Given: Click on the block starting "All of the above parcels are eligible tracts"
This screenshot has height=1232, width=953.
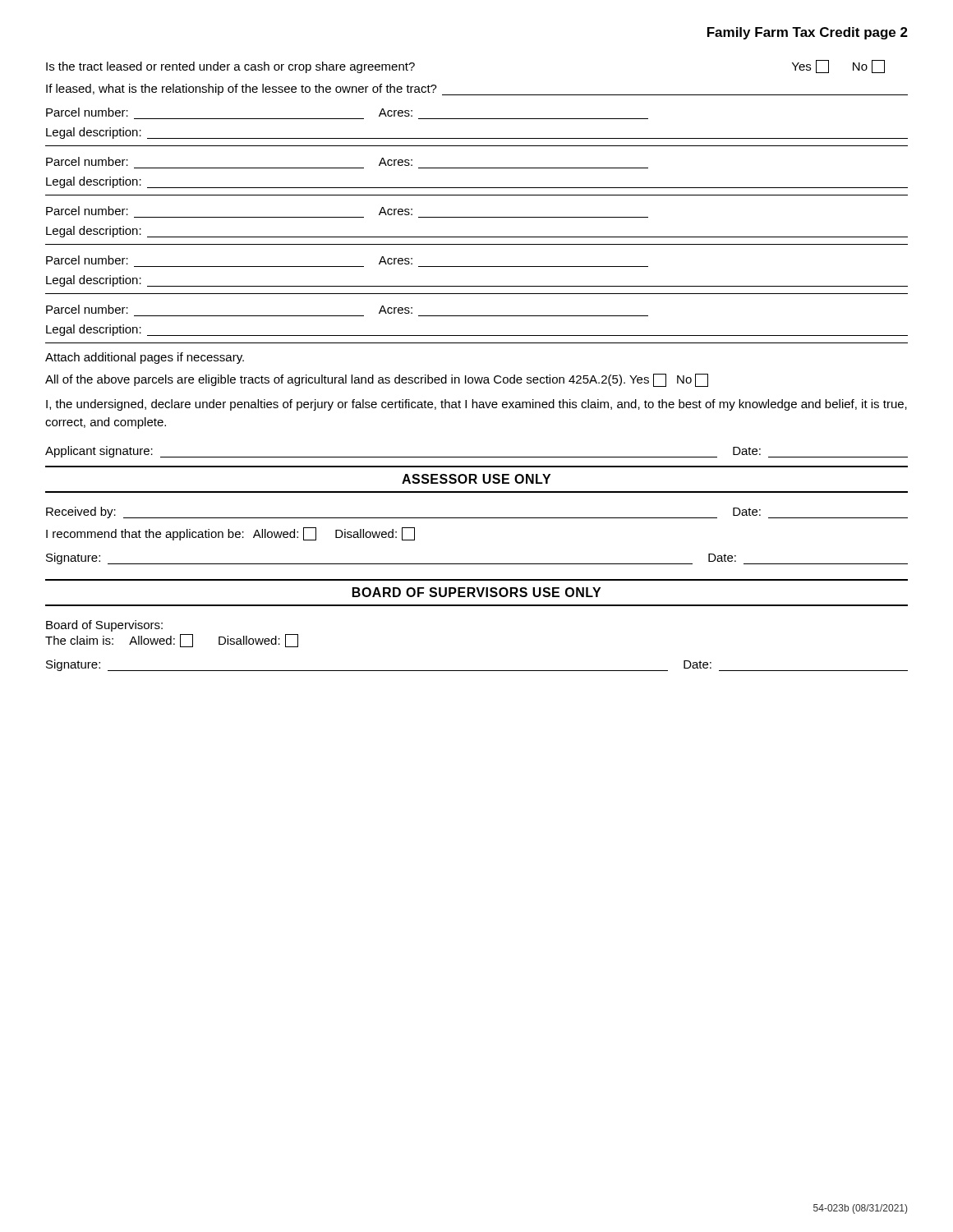Looking at the screenshot, I should point(377,379).
